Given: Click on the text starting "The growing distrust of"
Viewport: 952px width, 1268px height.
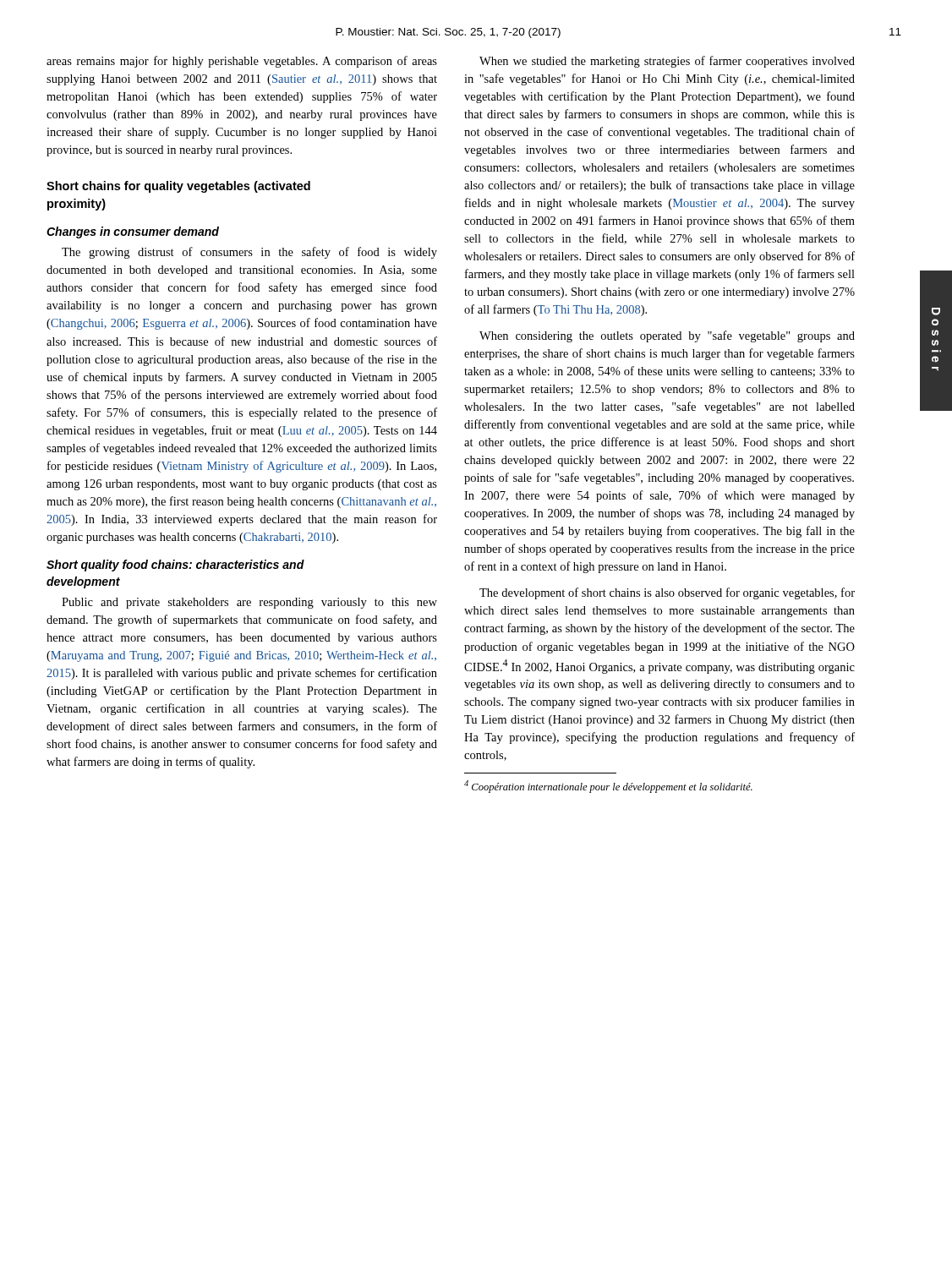Looking at the screenshot, I should [242, 395].
